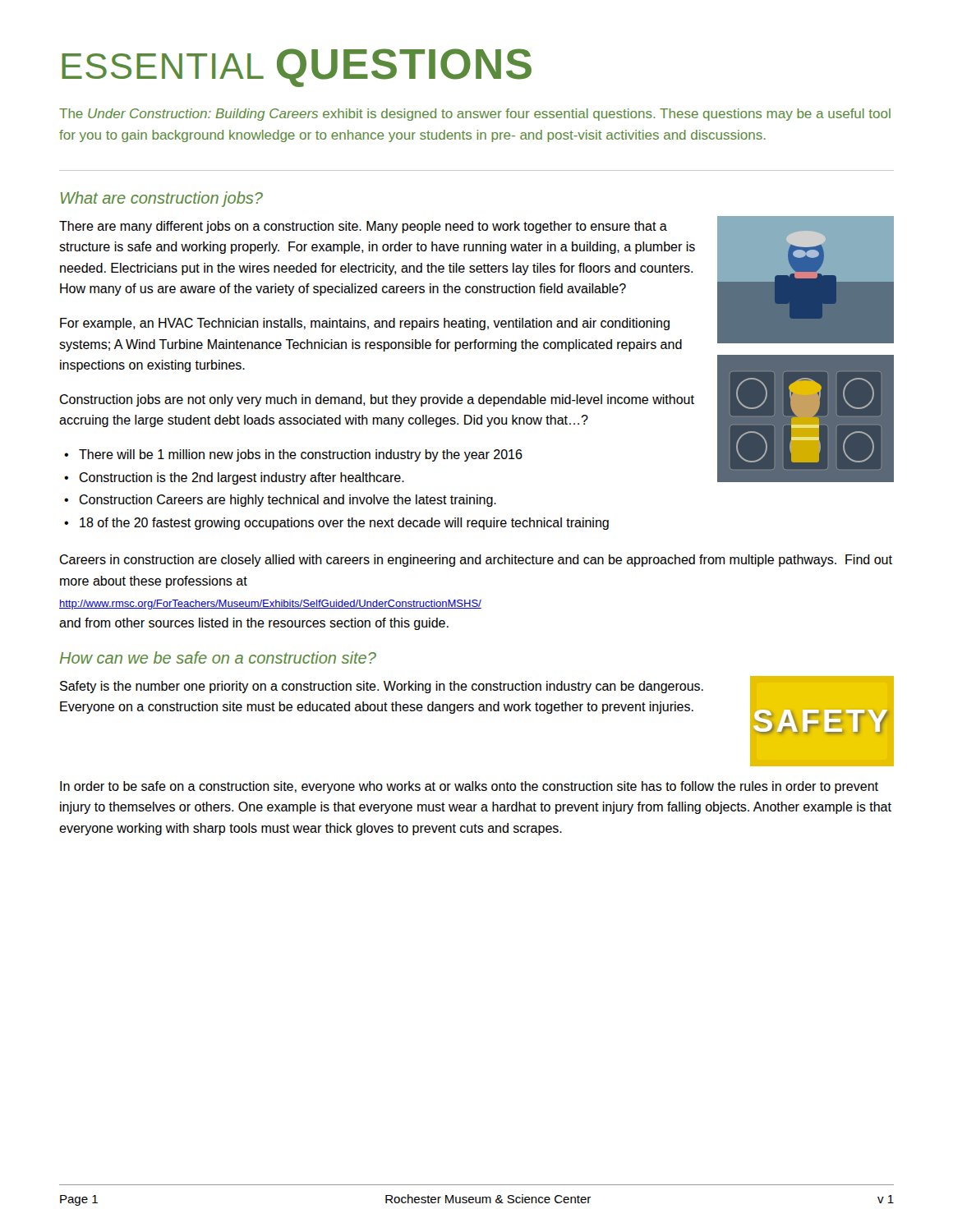Click on the text block starting "Careers in construction are closely"

click(476, 592)
